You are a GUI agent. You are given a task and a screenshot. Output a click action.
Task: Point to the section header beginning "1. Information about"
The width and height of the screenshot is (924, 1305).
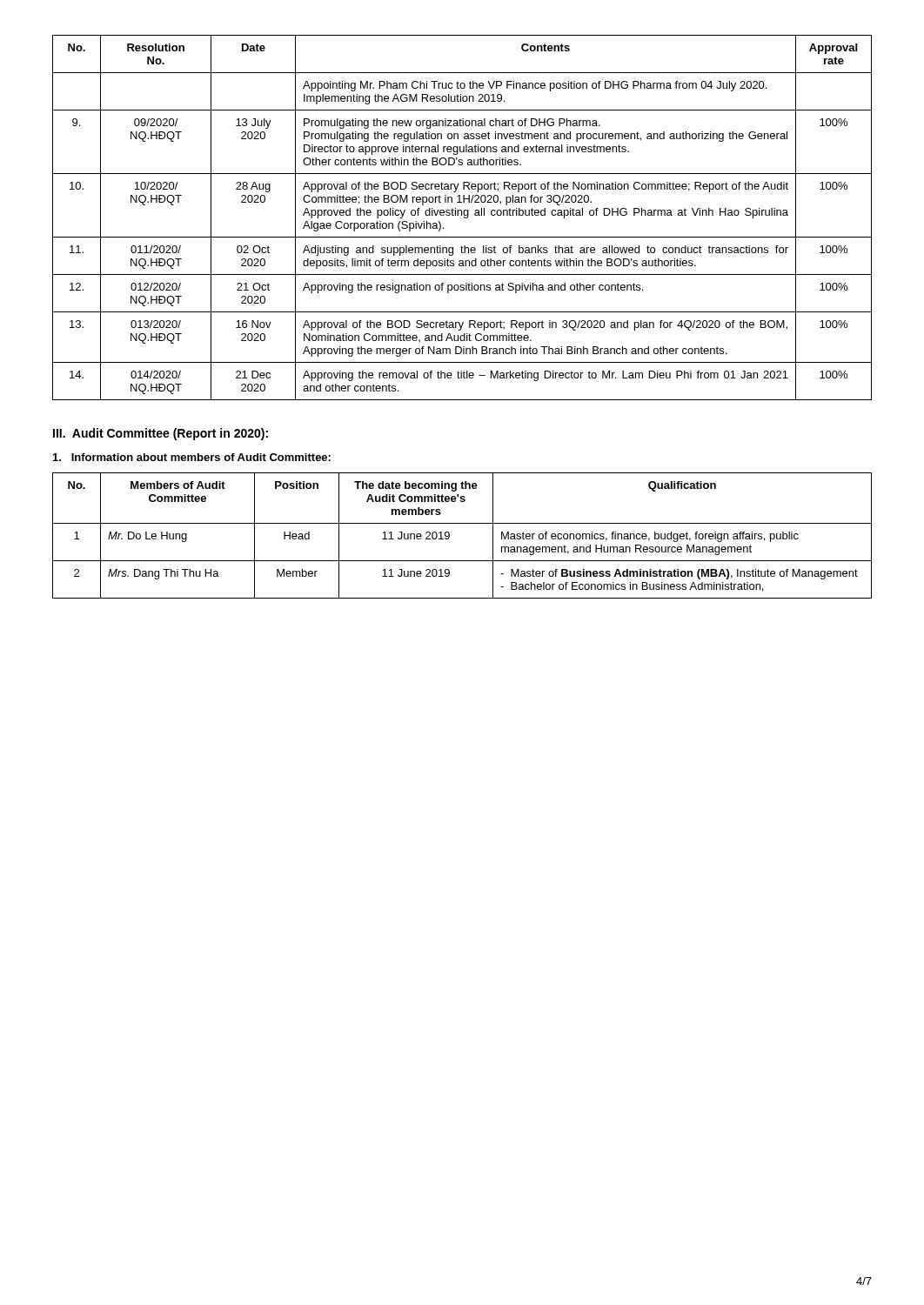point(192,457)
